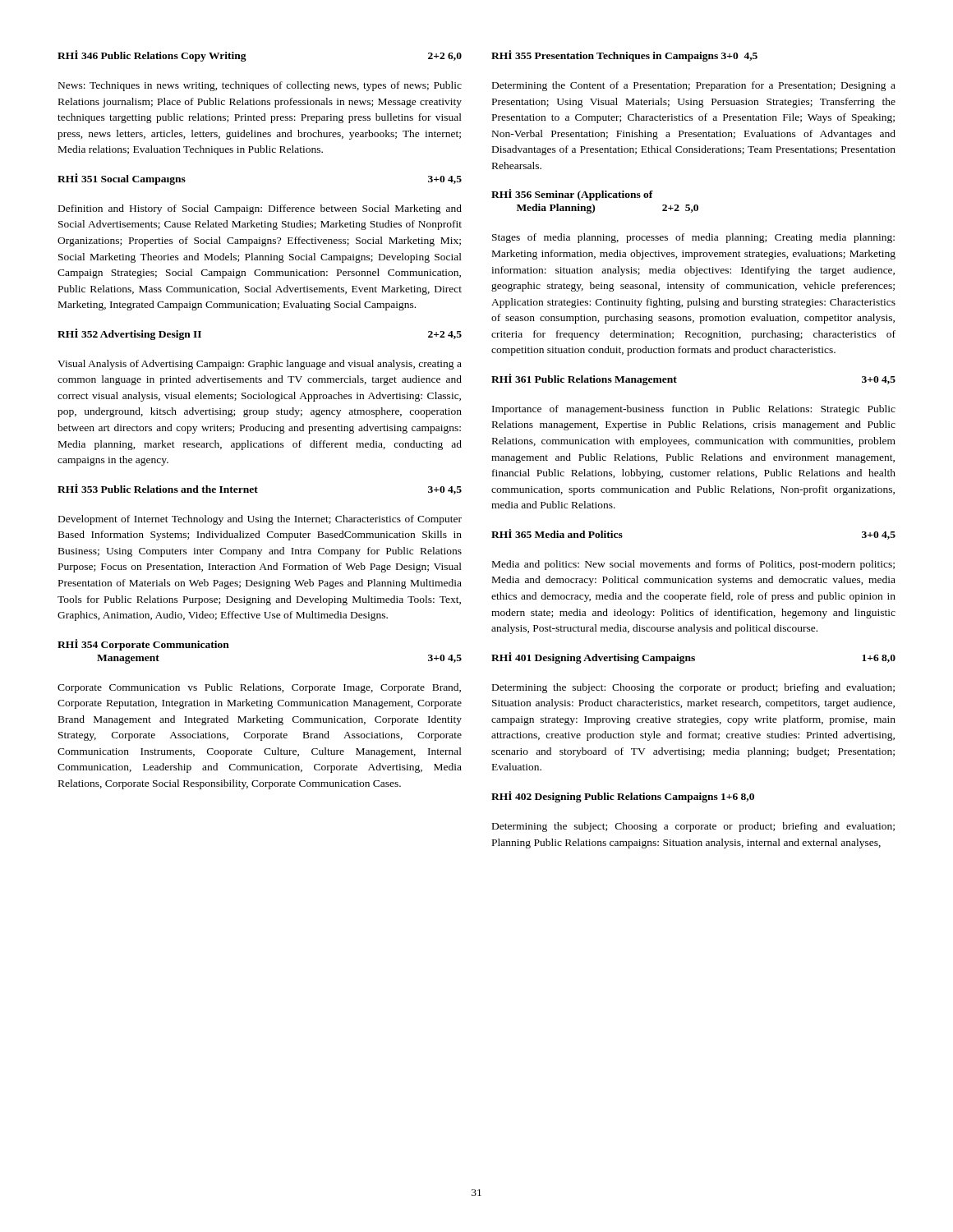Navigate to the passage starting "RHİ 346 Public Relations Copy Writing 2+2"

(160, 55)
